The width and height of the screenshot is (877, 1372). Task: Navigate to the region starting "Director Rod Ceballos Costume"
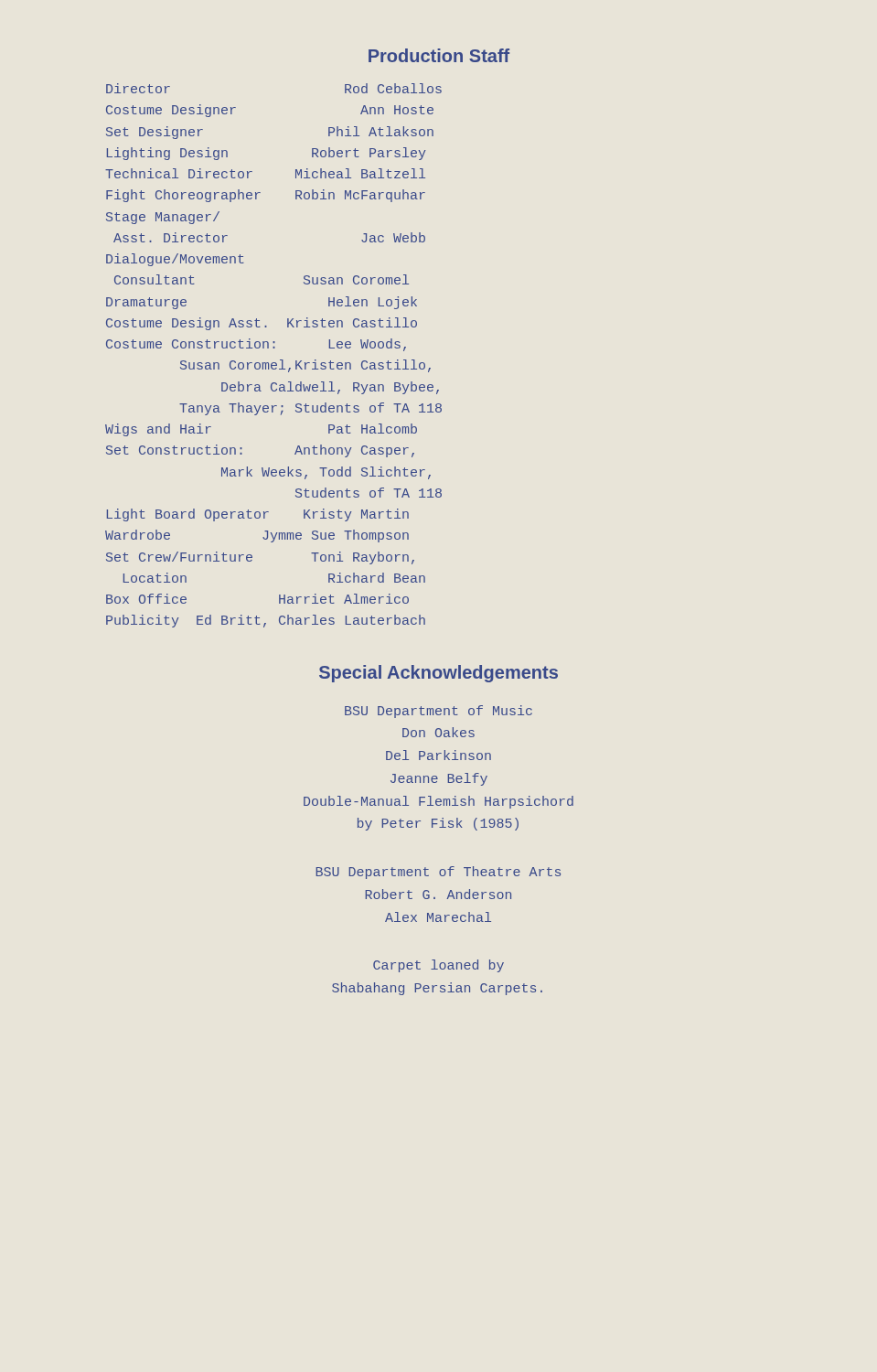[x=274, y=356]
